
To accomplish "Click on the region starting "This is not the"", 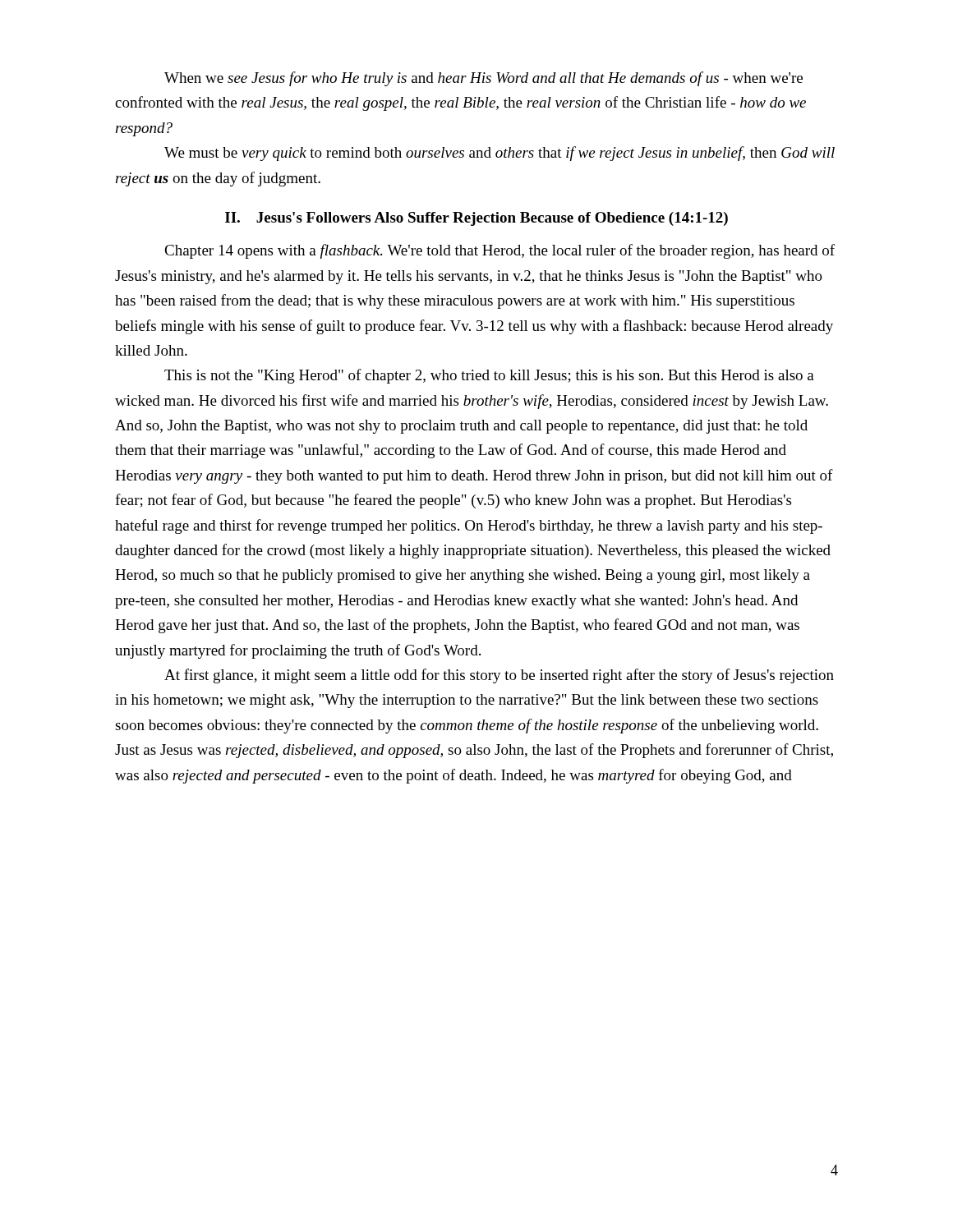I will (476, 513).
